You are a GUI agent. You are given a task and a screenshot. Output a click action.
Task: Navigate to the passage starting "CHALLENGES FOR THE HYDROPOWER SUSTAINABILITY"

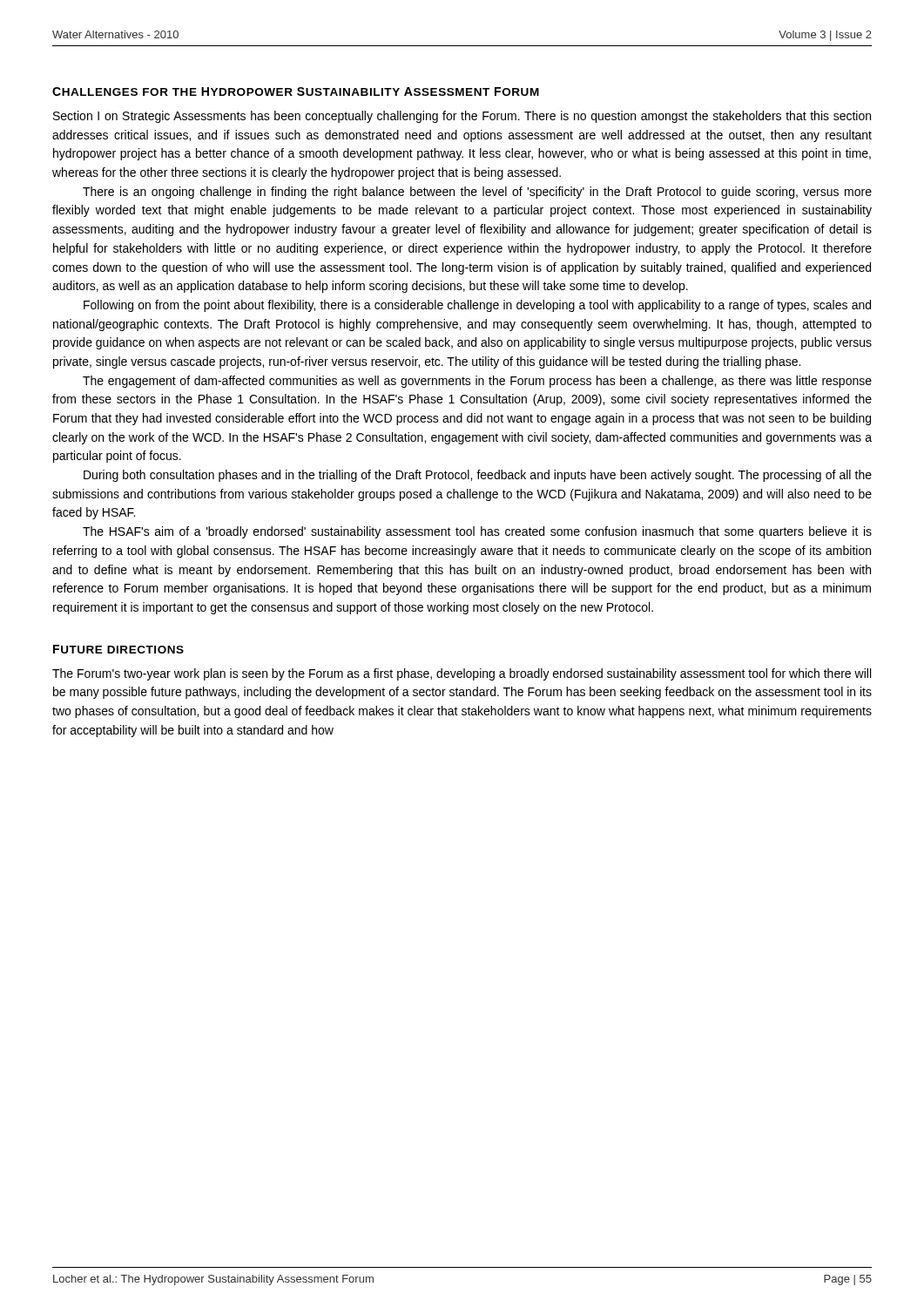296,91
